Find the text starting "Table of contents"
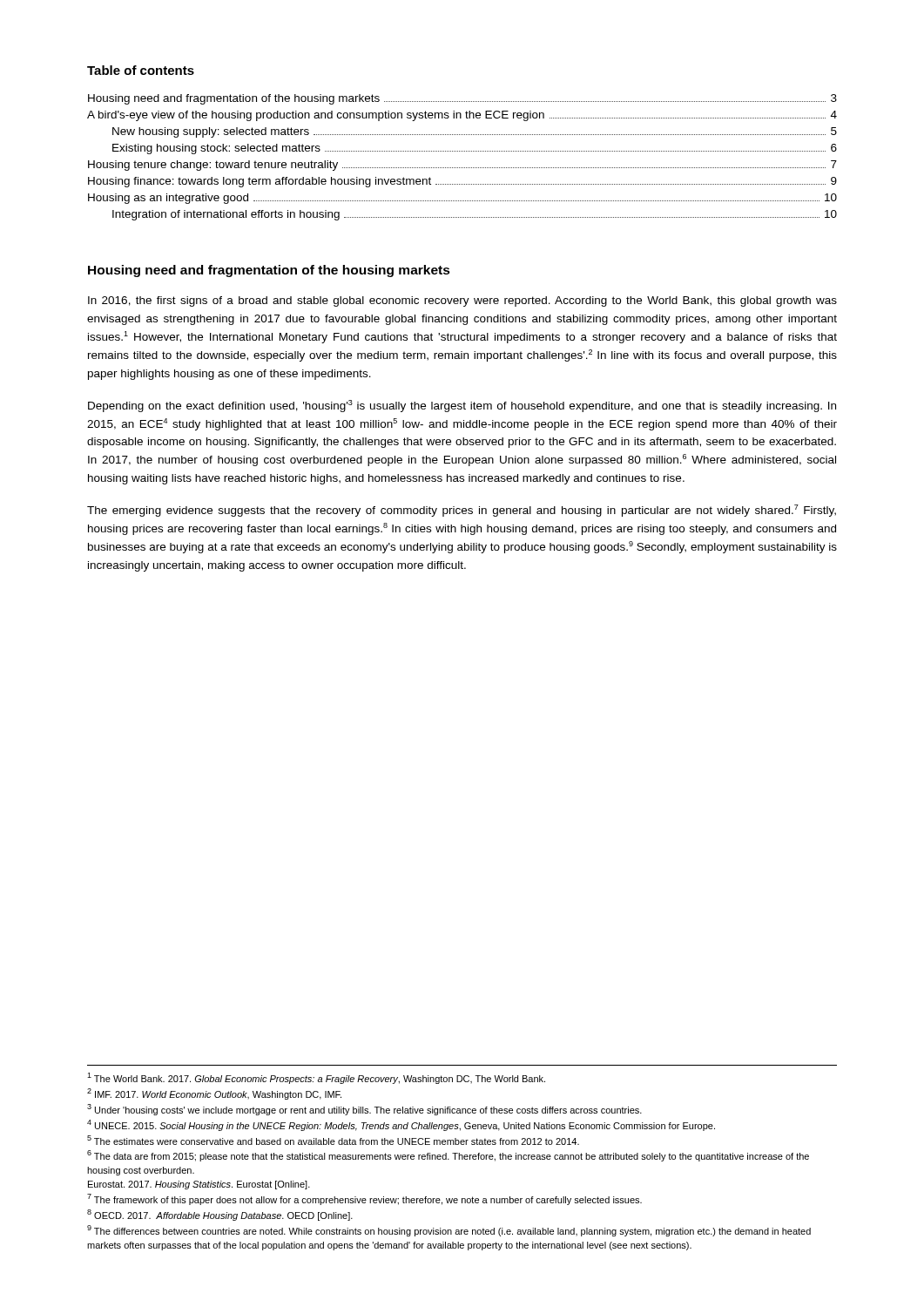 pos(141,70)
